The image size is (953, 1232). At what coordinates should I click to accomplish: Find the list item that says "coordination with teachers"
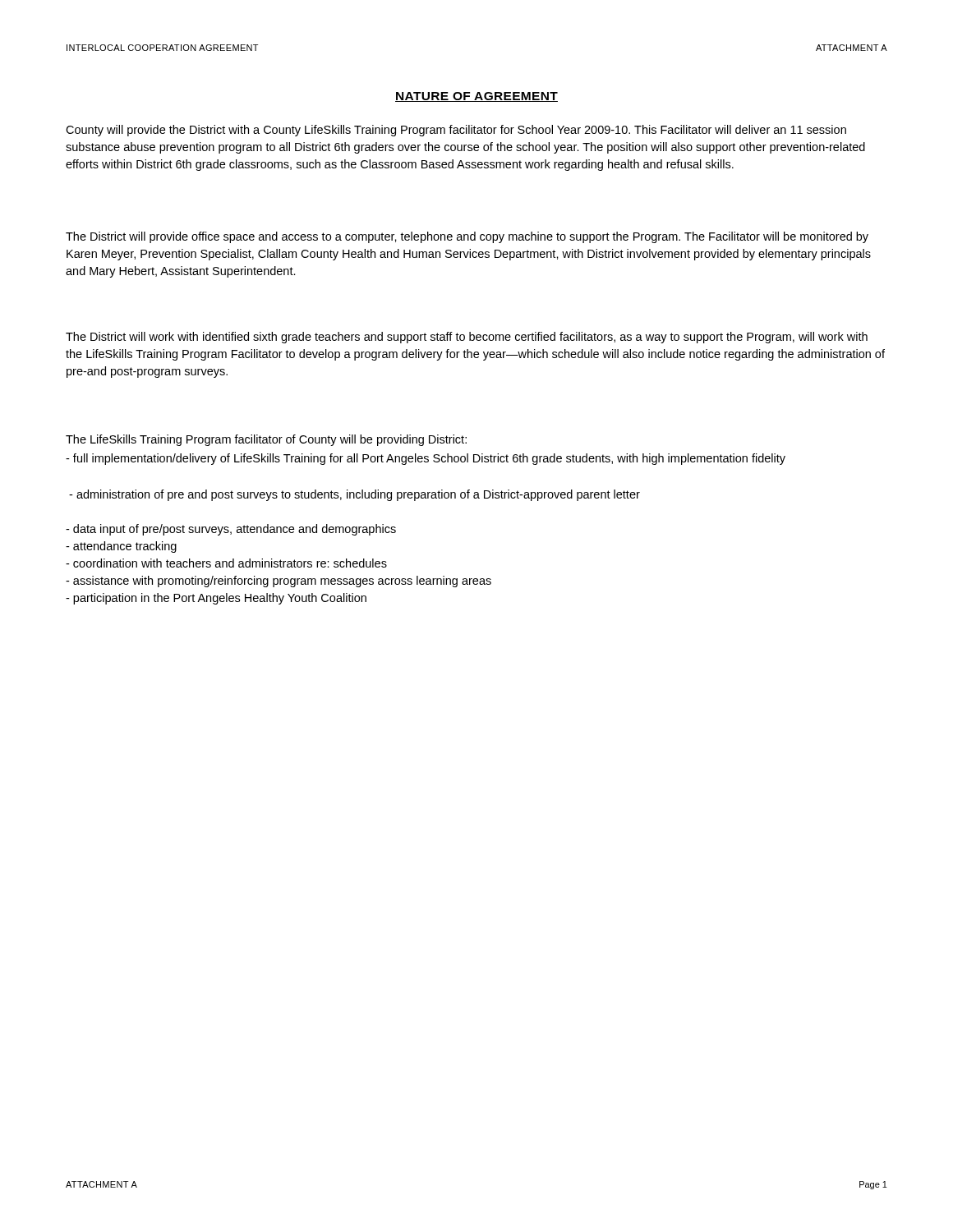(x=226, y=563)
